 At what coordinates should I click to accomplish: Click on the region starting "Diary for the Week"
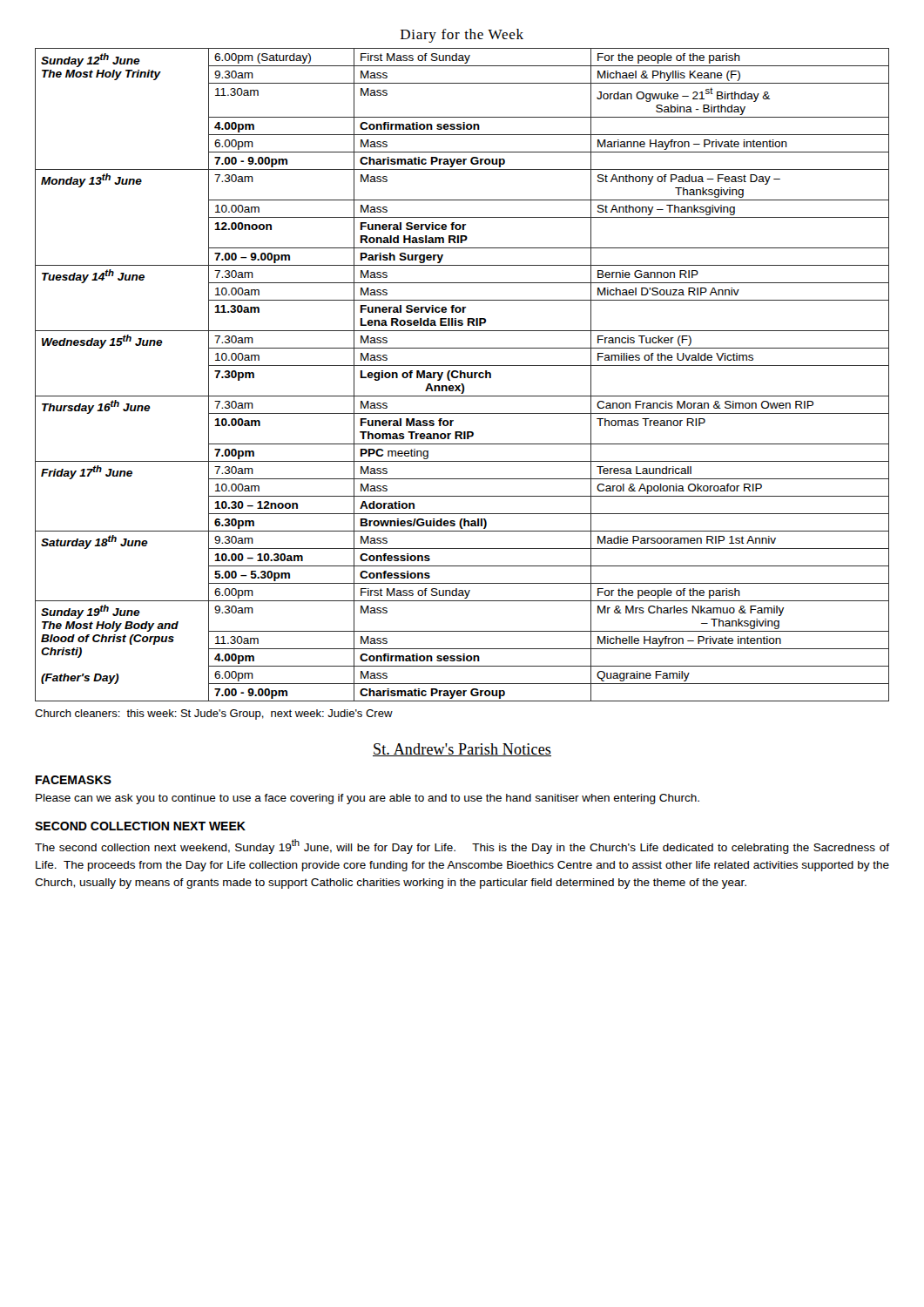462,34
